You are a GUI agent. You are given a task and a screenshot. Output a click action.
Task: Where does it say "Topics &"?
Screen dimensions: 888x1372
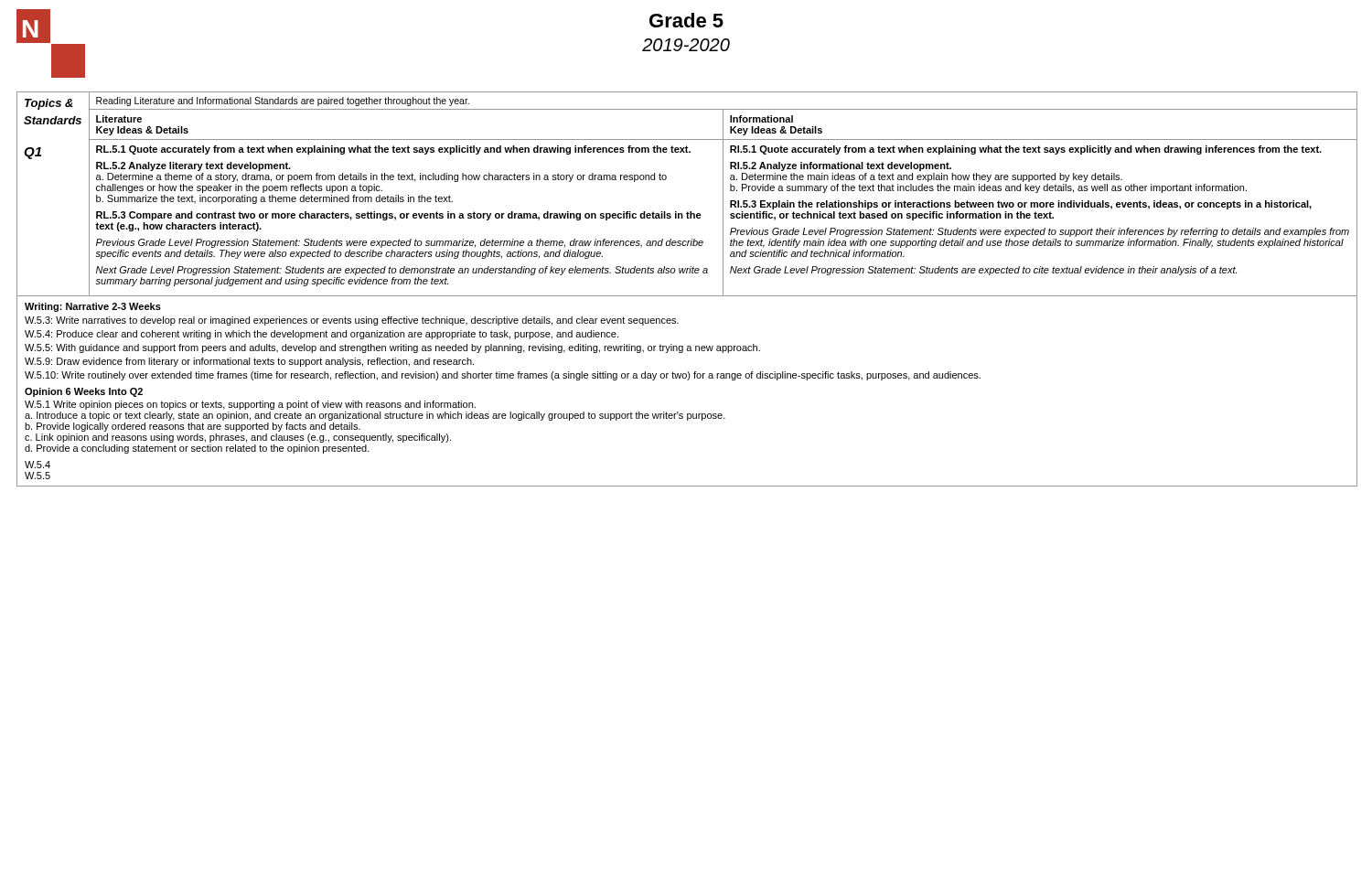(x=49, y=103)
